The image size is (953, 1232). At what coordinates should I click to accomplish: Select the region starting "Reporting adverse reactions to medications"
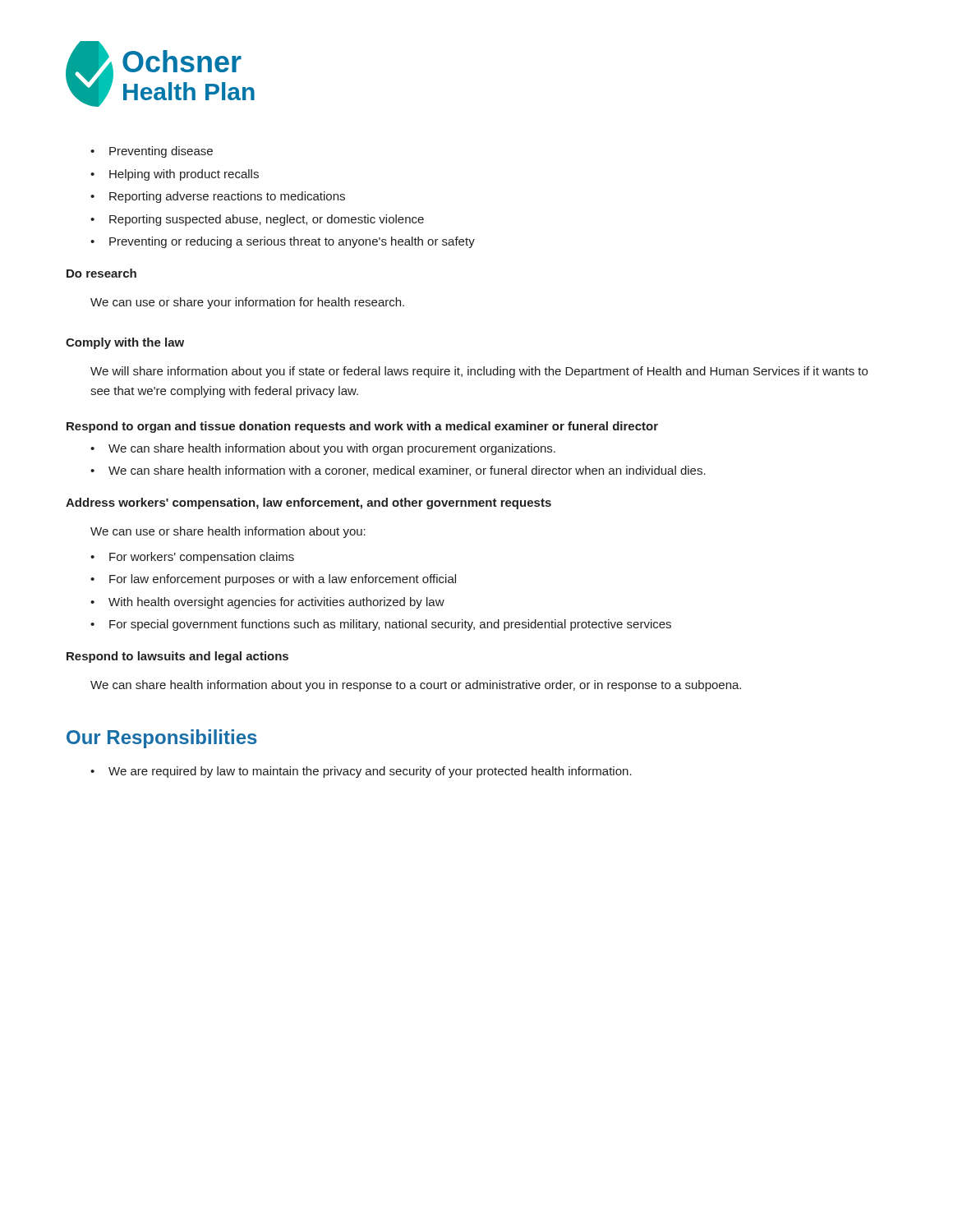218,197
